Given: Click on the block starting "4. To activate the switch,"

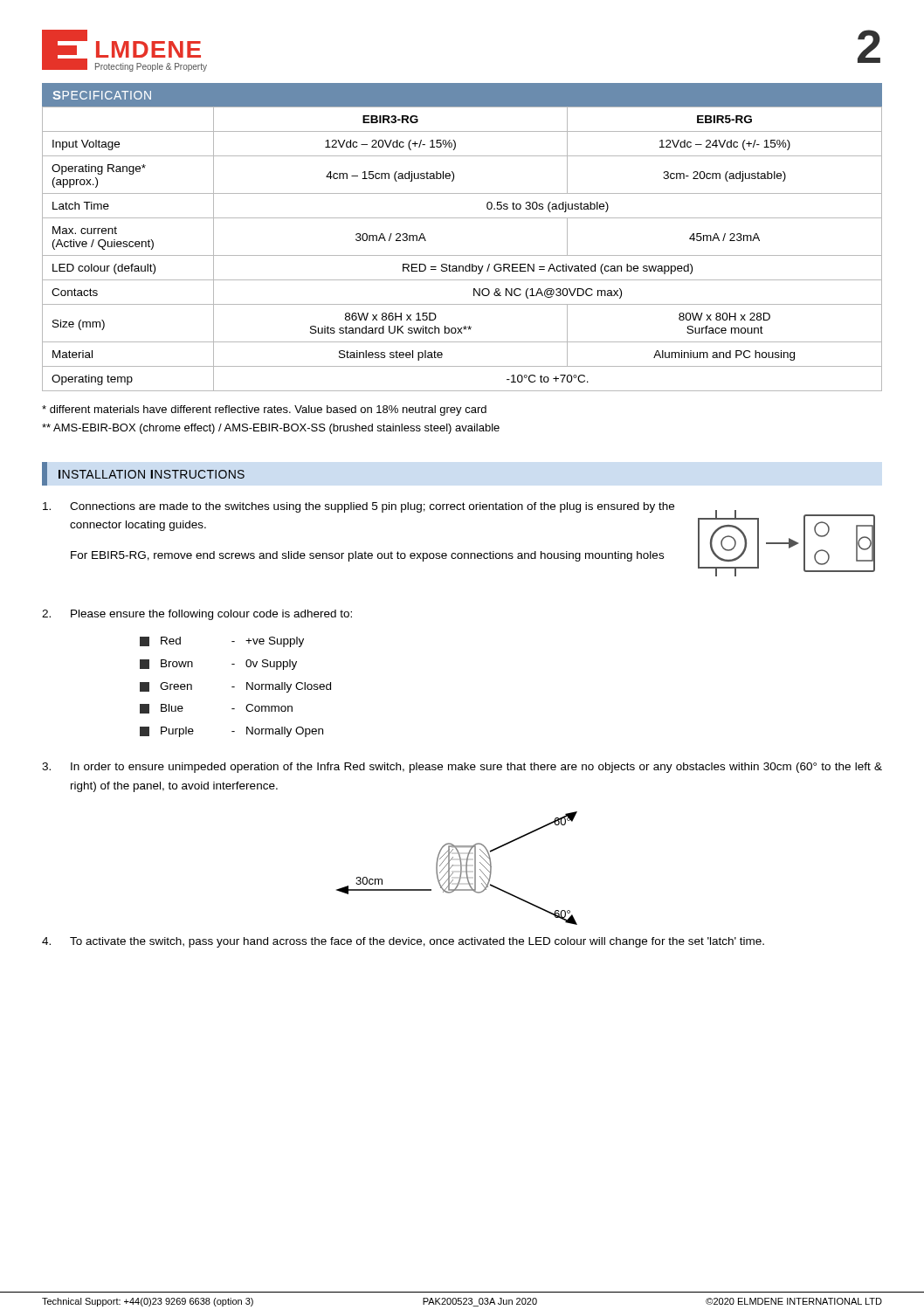Looking at the screenshot, I should 462,941.
